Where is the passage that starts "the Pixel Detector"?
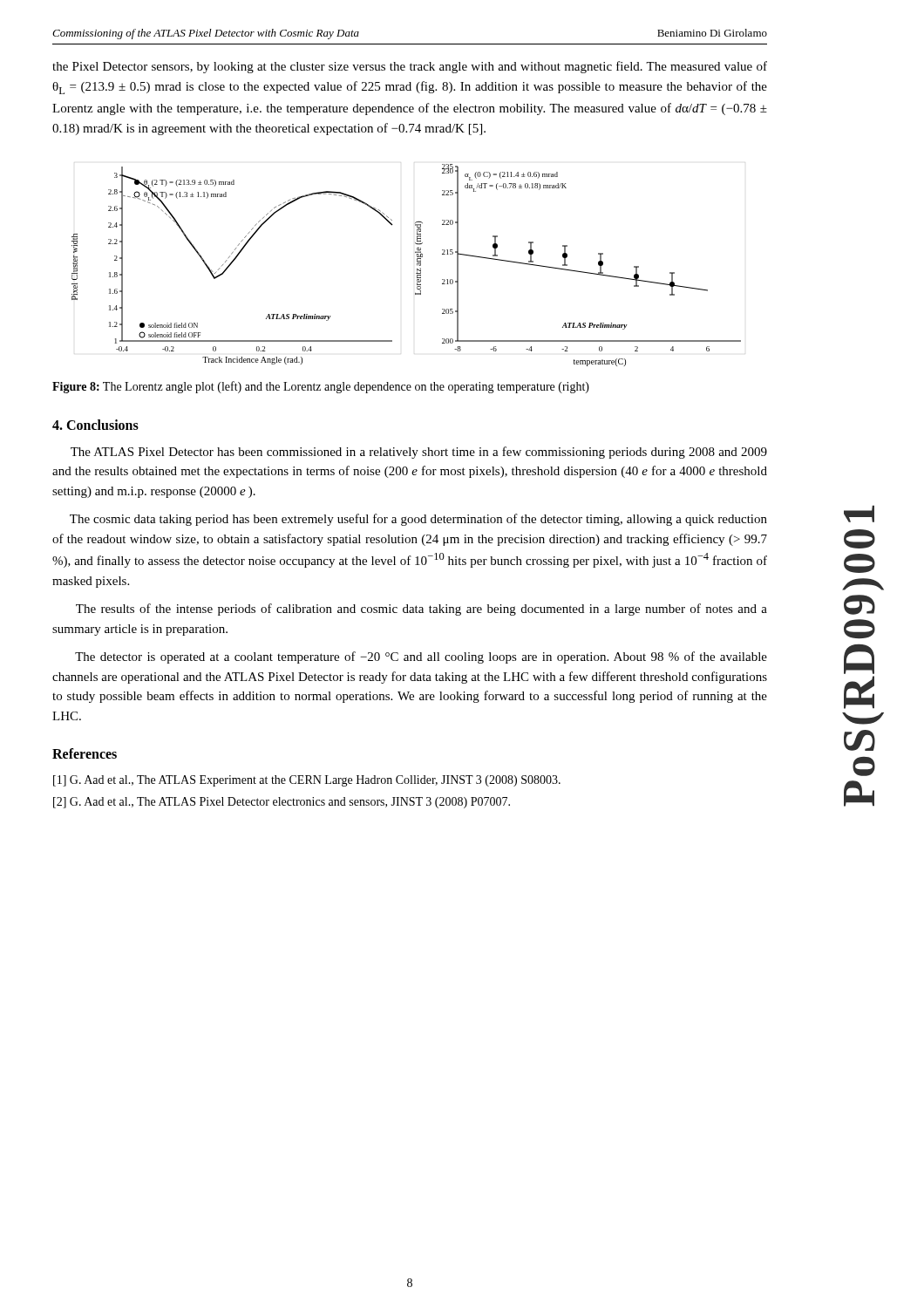Image resolution: width=924 pixels, height=1308 pixels. point(410,97)
